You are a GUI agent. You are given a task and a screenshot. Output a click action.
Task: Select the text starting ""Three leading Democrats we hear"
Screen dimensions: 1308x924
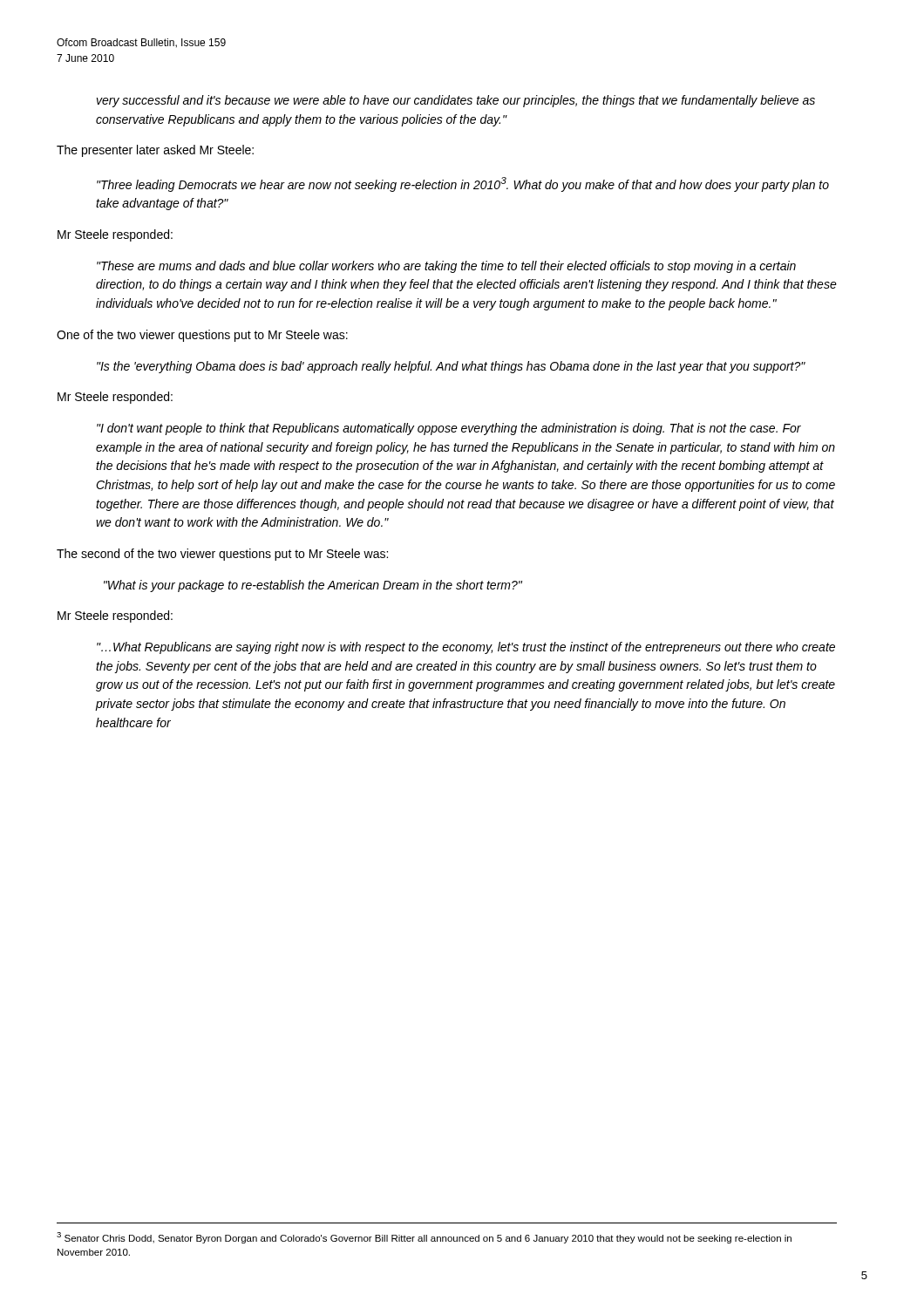[462, 192]
